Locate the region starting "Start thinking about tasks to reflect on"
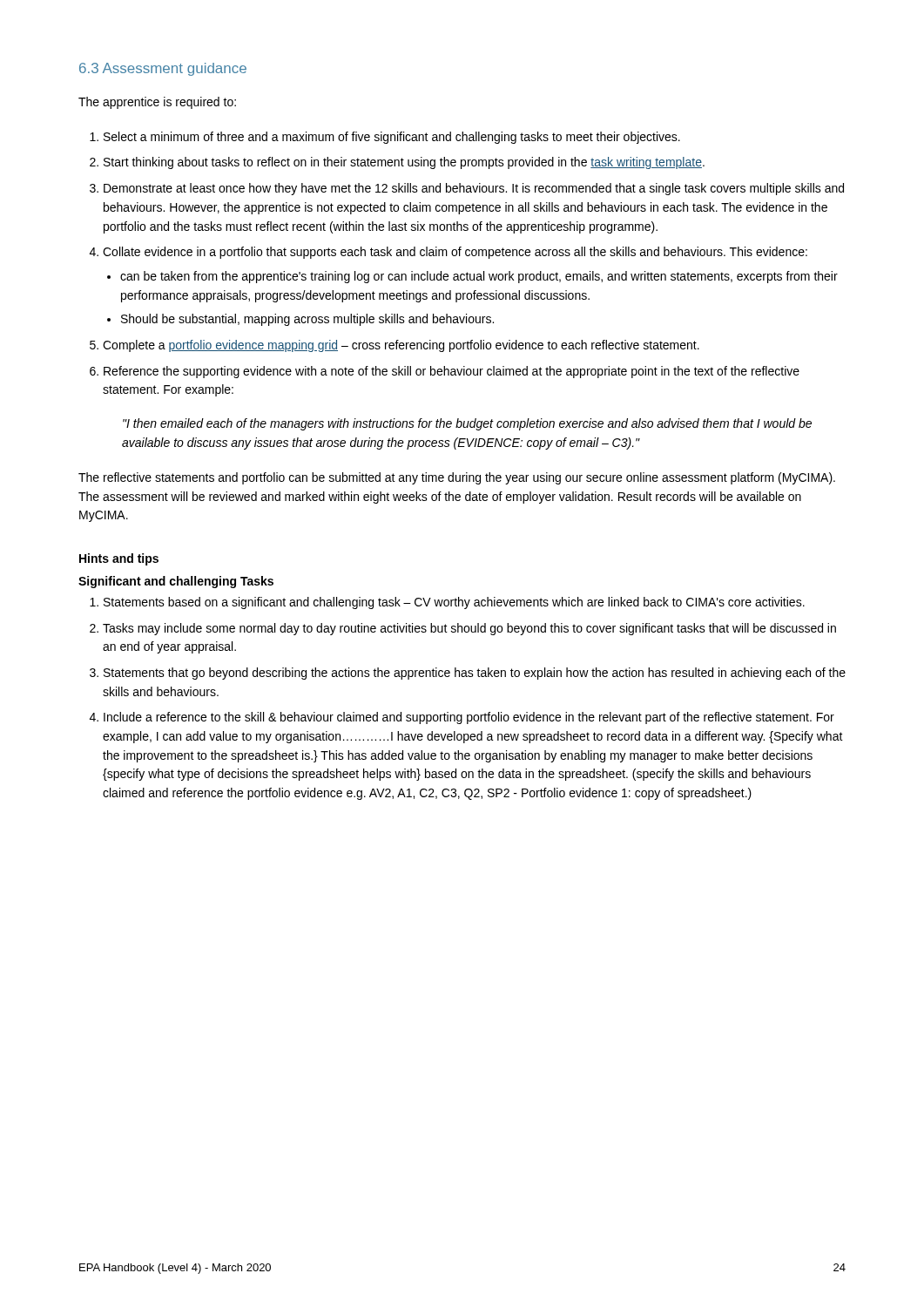 click(404, 163)
